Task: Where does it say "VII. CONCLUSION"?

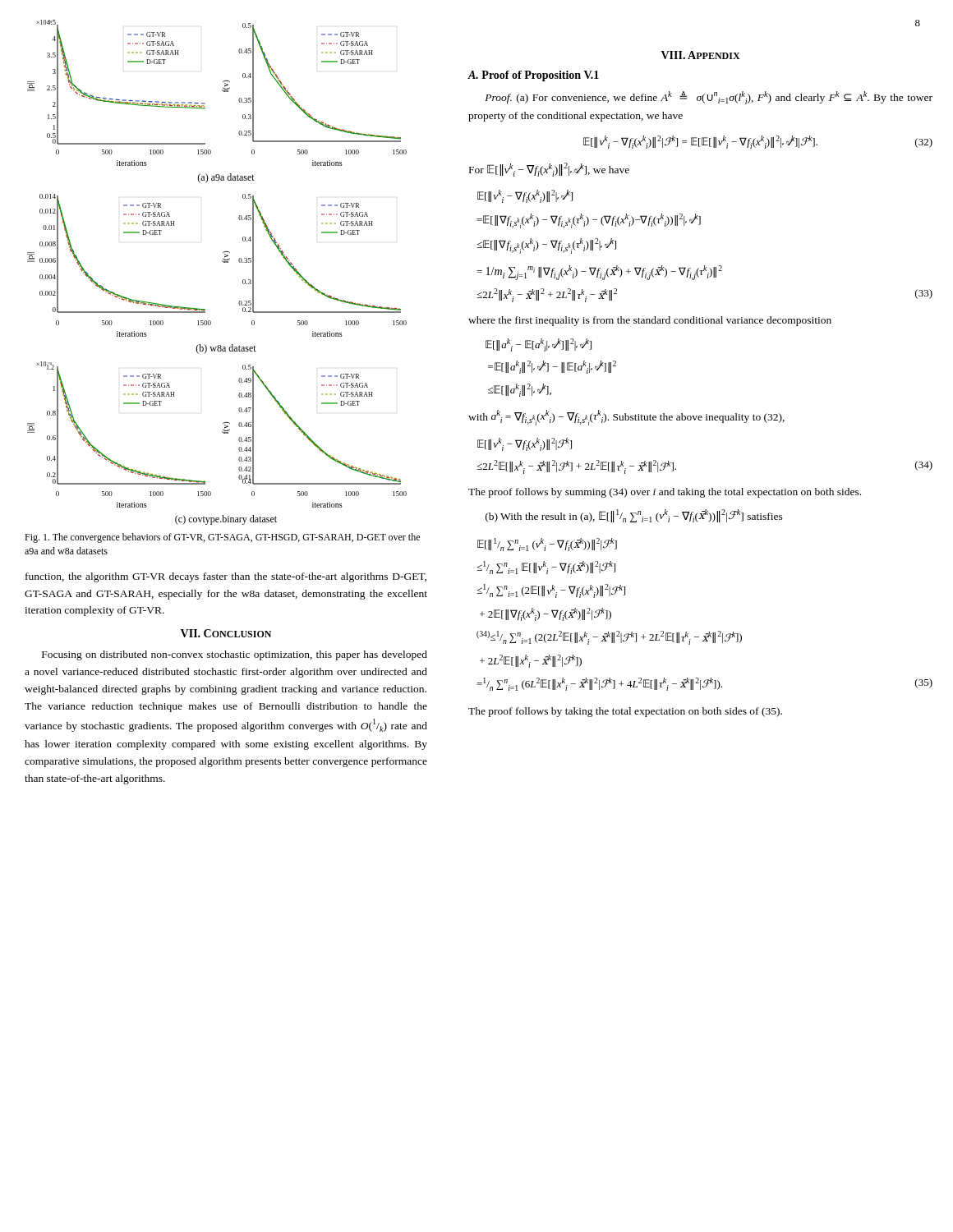Action: pyautogui.click(x=226, y=634)
